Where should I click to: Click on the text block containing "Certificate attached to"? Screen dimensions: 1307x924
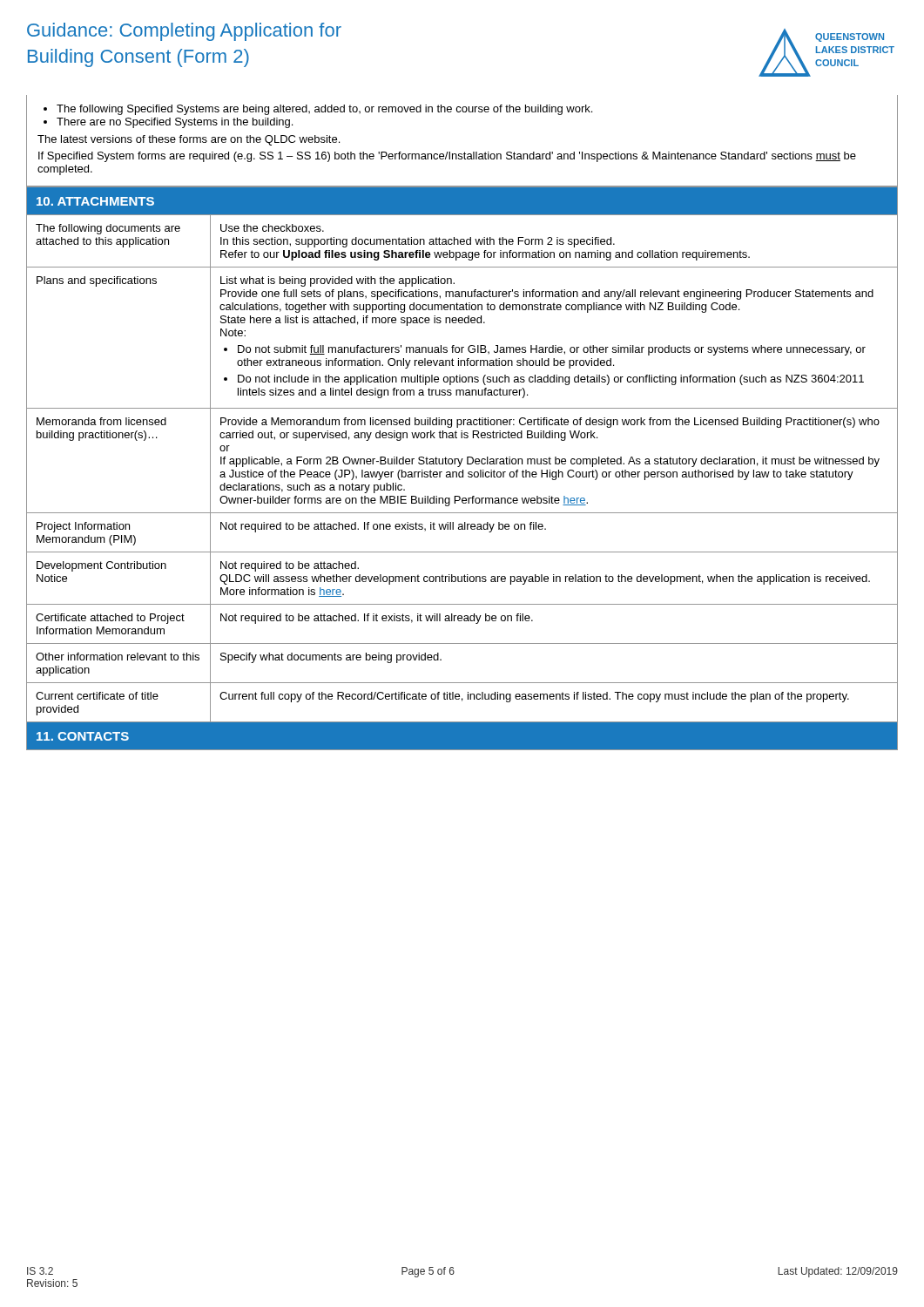(110, 624)
